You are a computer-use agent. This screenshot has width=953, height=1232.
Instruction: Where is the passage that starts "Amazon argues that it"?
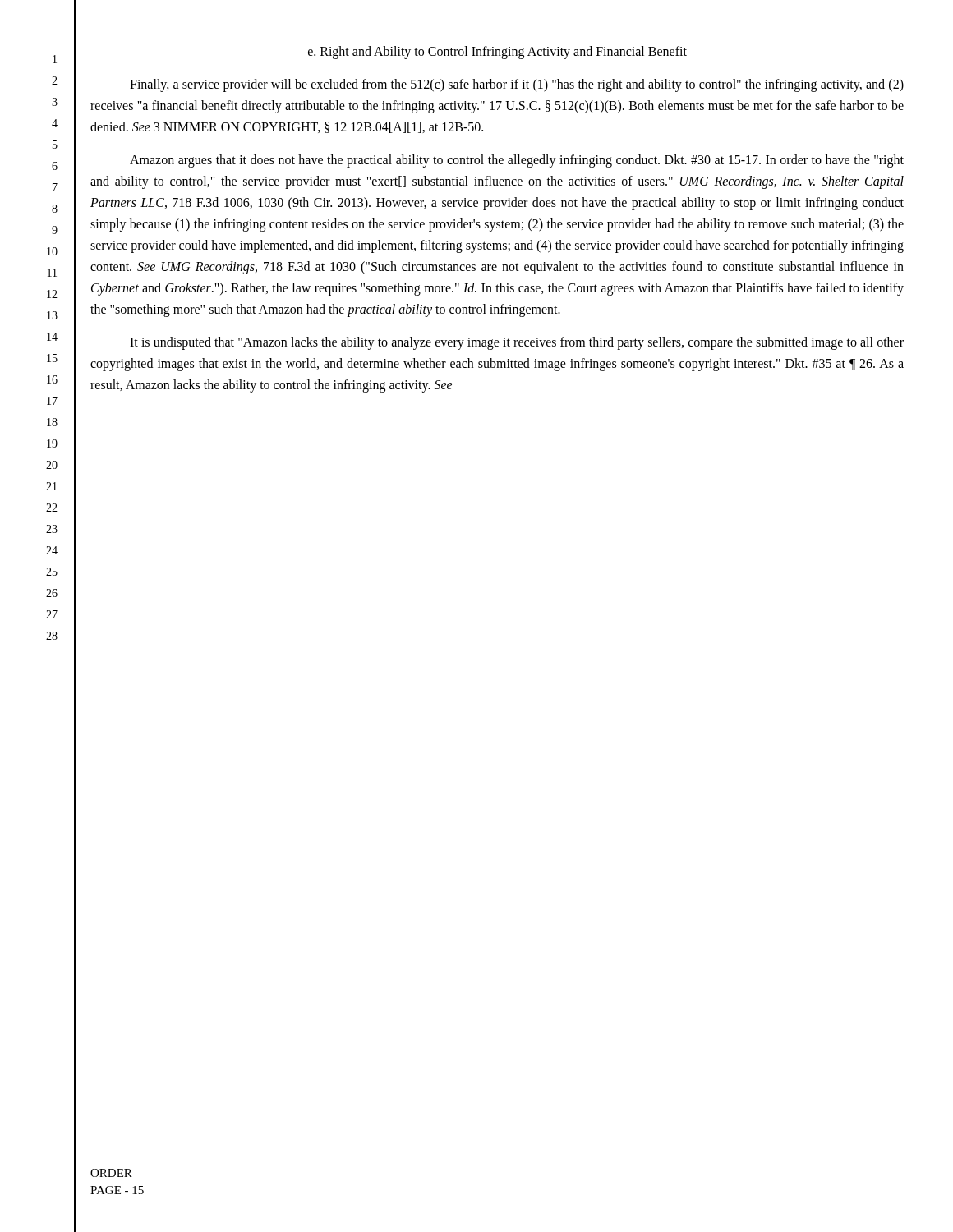tap(497, 234)
